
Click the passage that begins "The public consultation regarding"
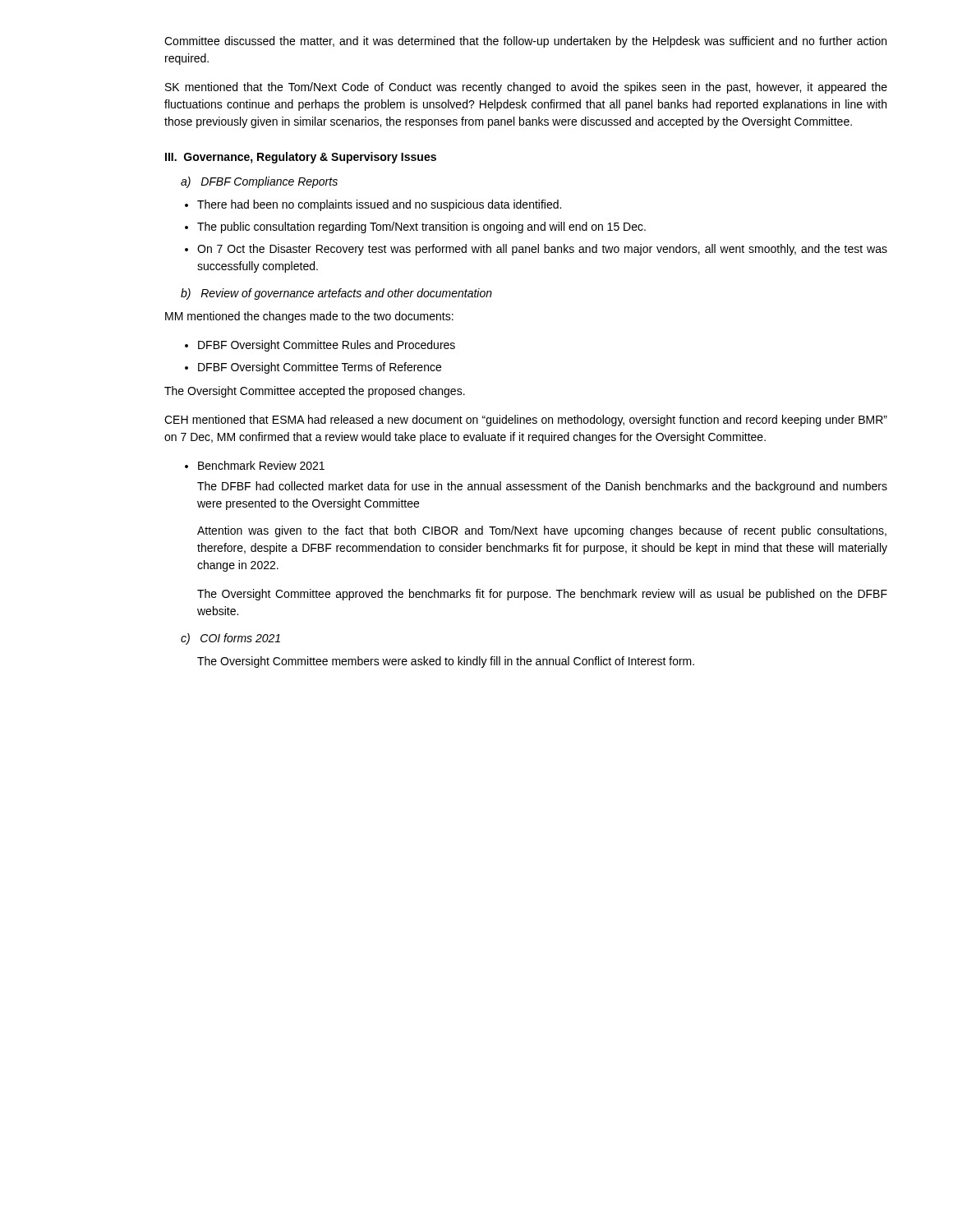(422, 227)
